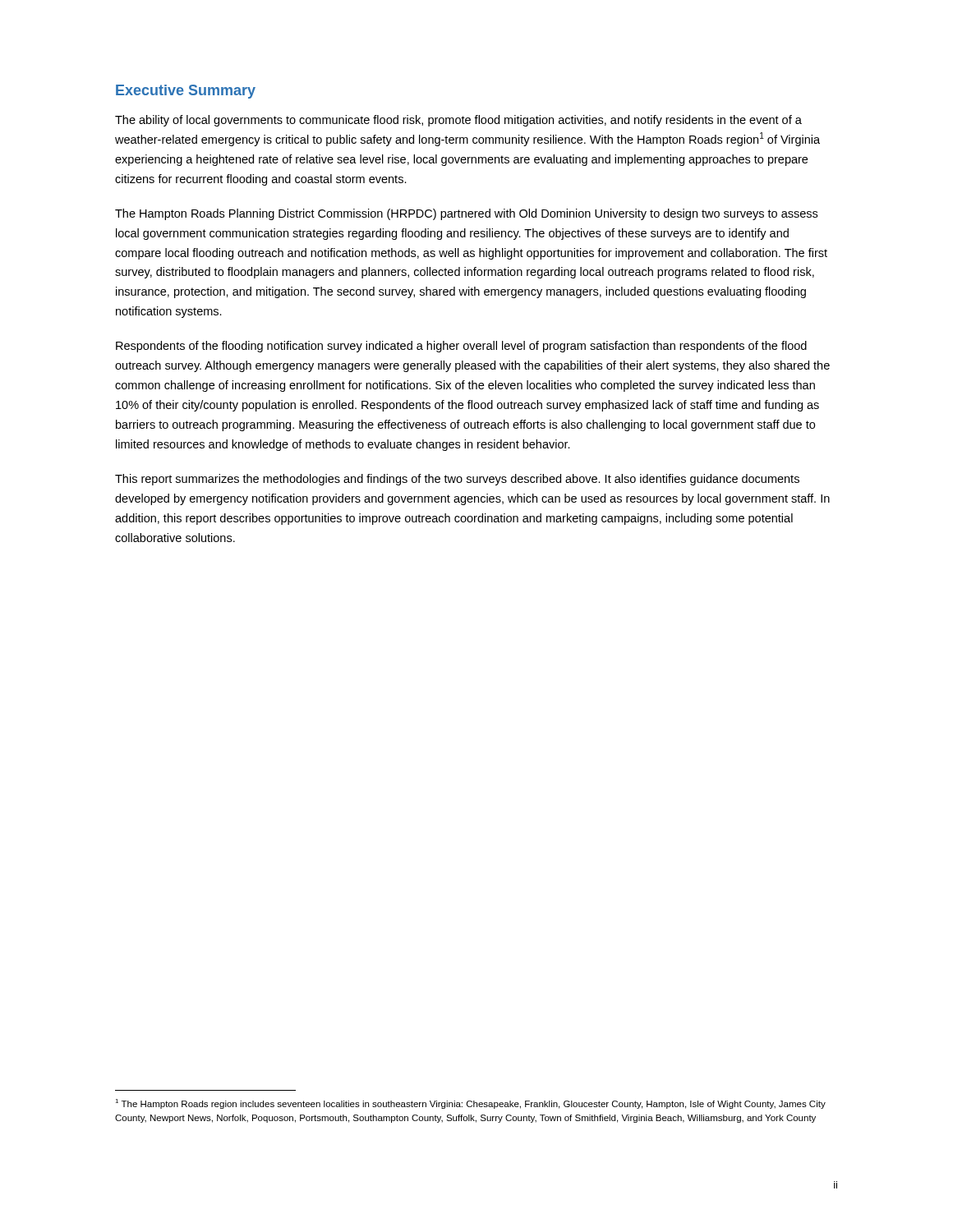Locate the region starting "The Hampton Roads"
953x1232 pixels.
[x=471, y=262]
